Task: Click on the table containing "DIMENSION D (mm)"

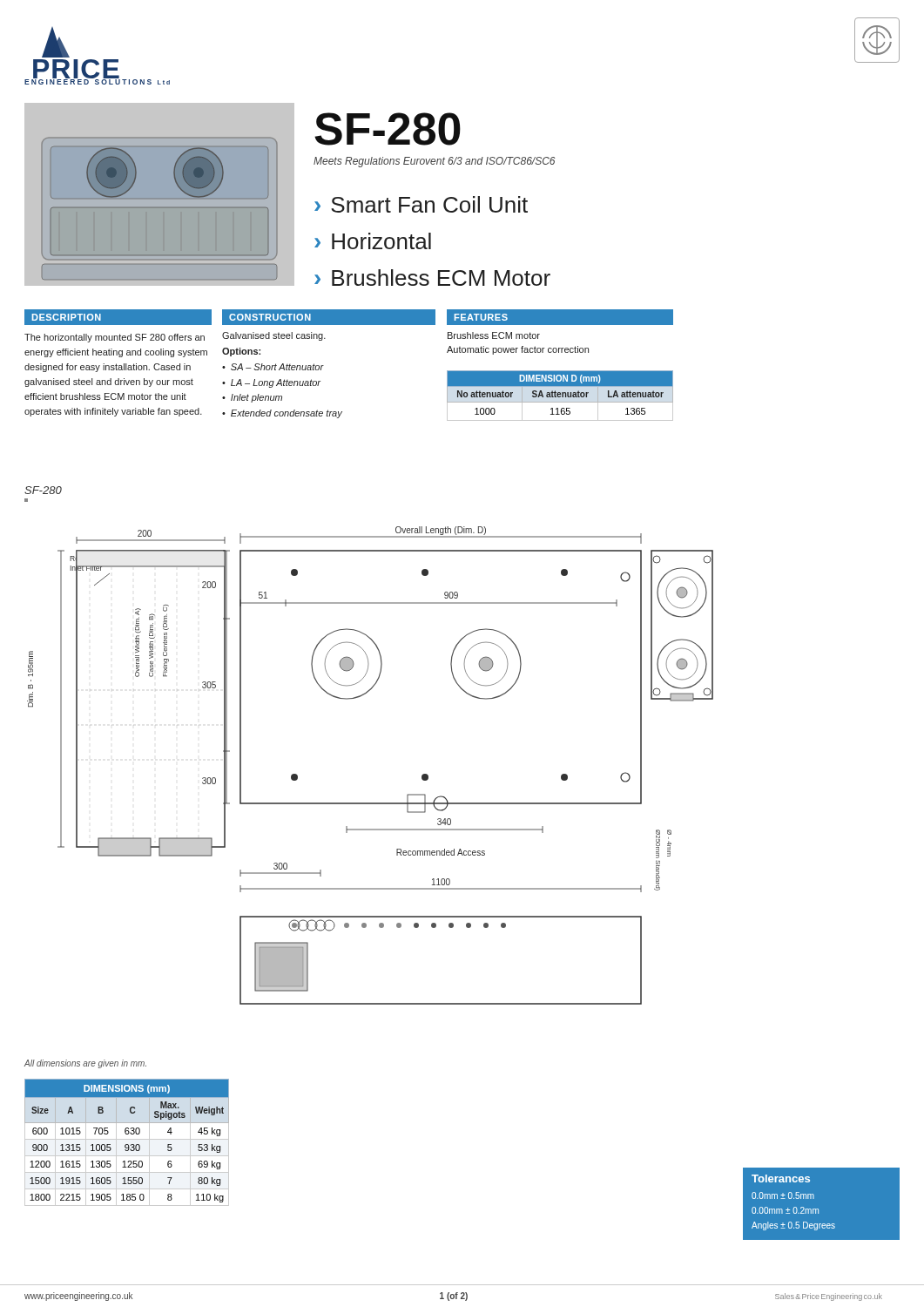Action: (x=560, y=396)
